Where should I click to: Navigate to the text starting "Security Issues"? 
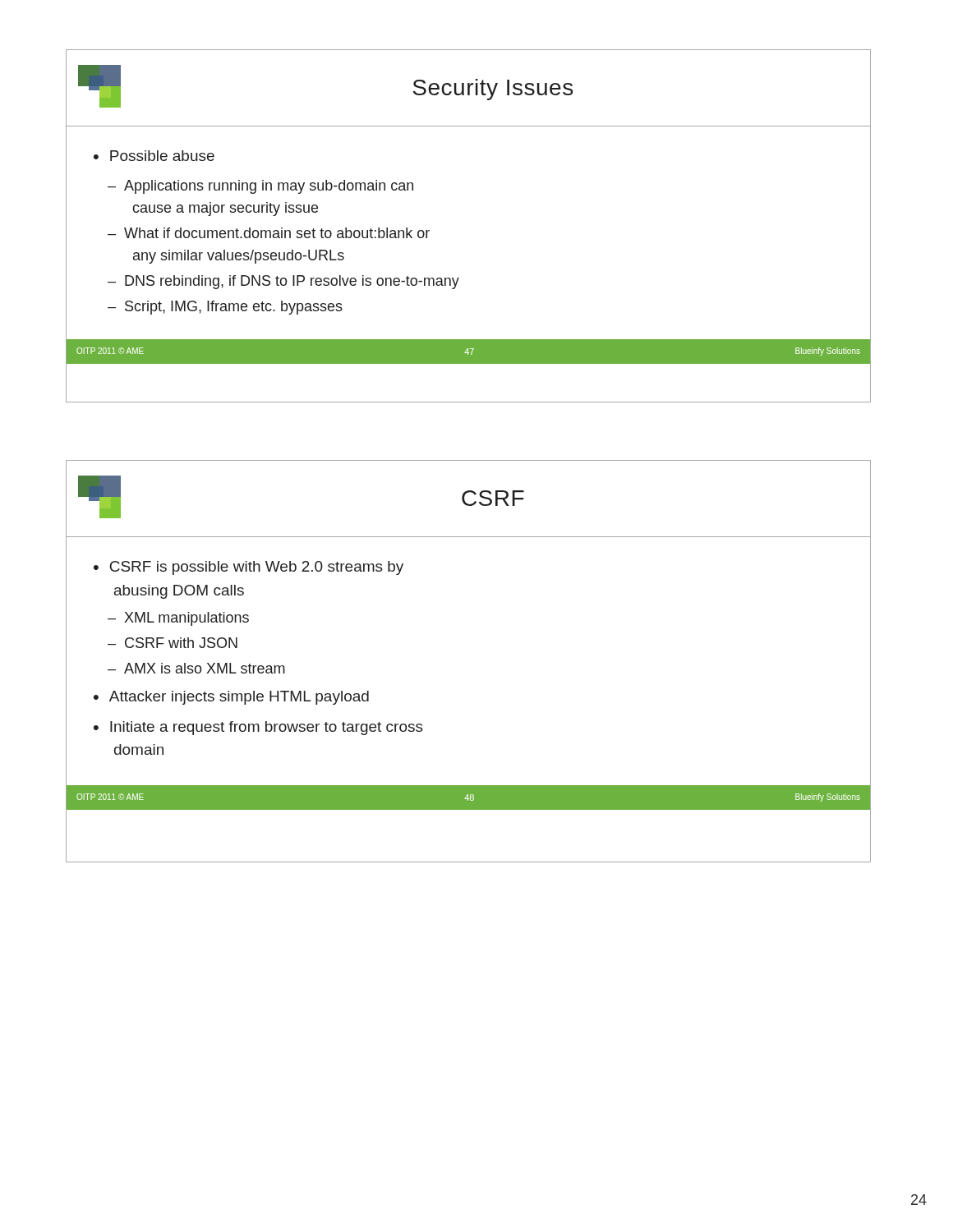tap(493, 87)
